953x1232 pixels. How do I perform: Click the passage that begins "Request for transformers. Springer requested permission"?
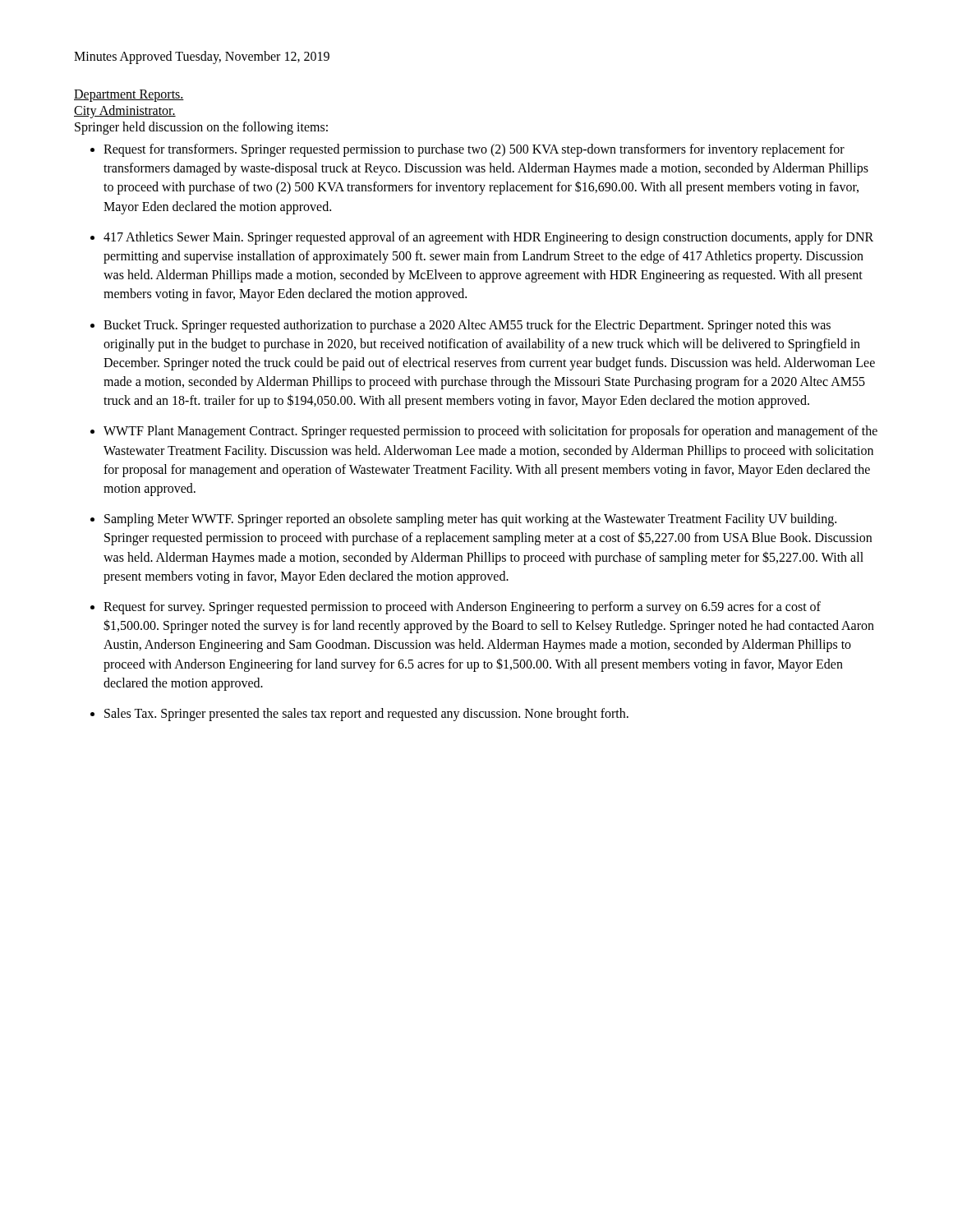pyautogui.click(x=486, y=178)
